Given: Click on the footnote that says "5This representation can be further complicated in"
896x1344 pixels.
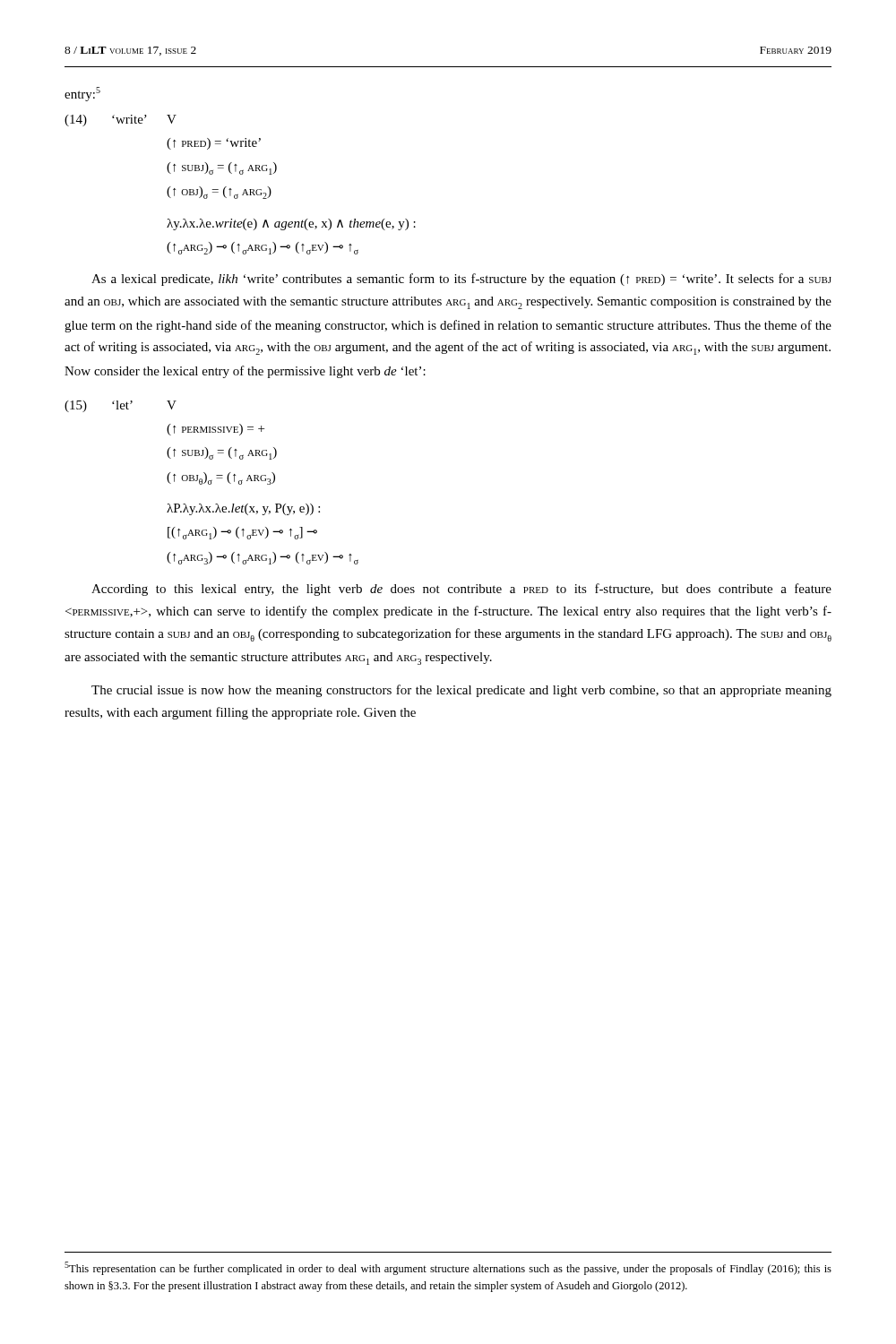Looking at the screenshot, I should (x=448, y=1276).
